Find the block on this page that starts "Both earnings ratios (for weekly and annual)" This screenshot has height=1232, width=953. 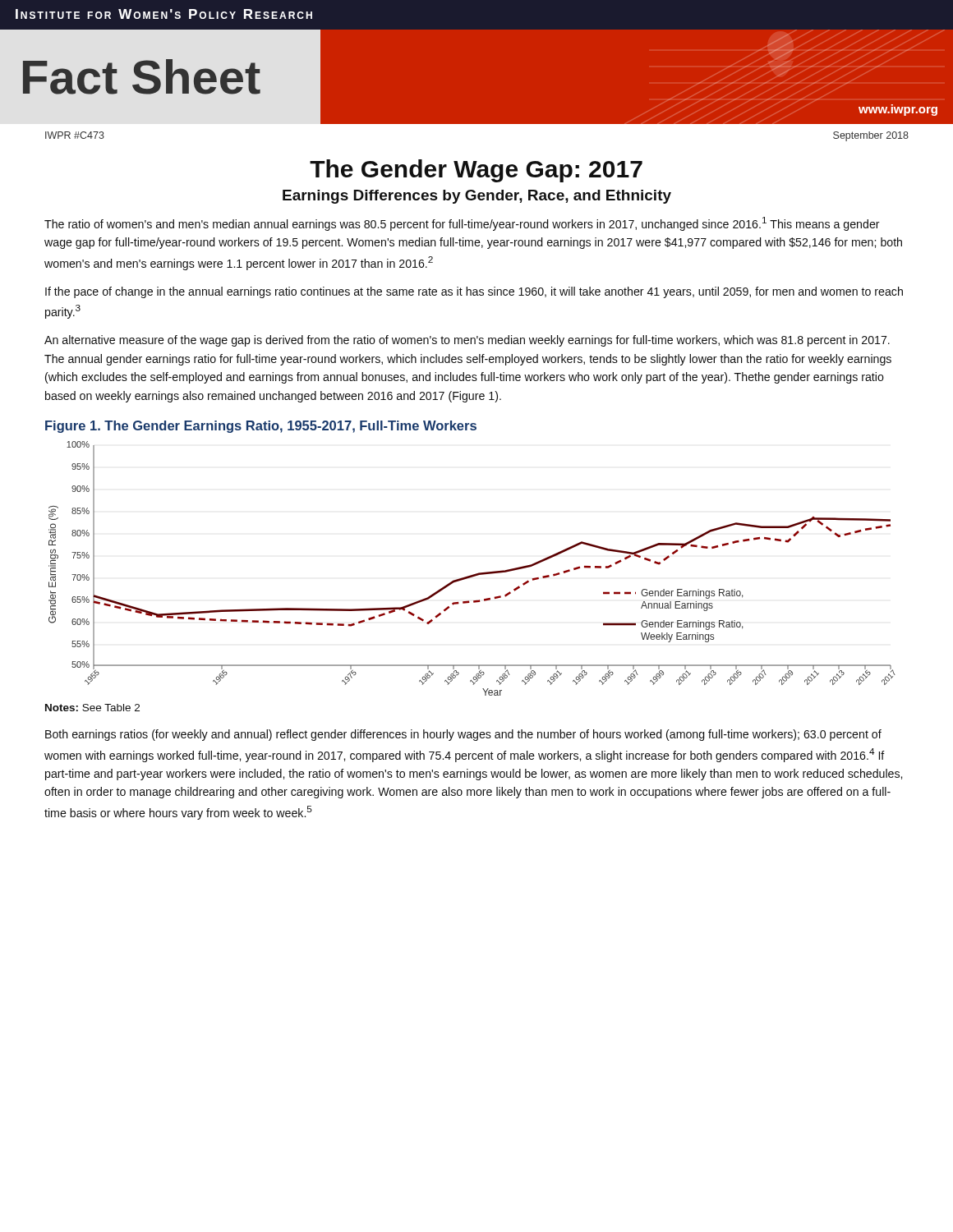coord(474,774)
